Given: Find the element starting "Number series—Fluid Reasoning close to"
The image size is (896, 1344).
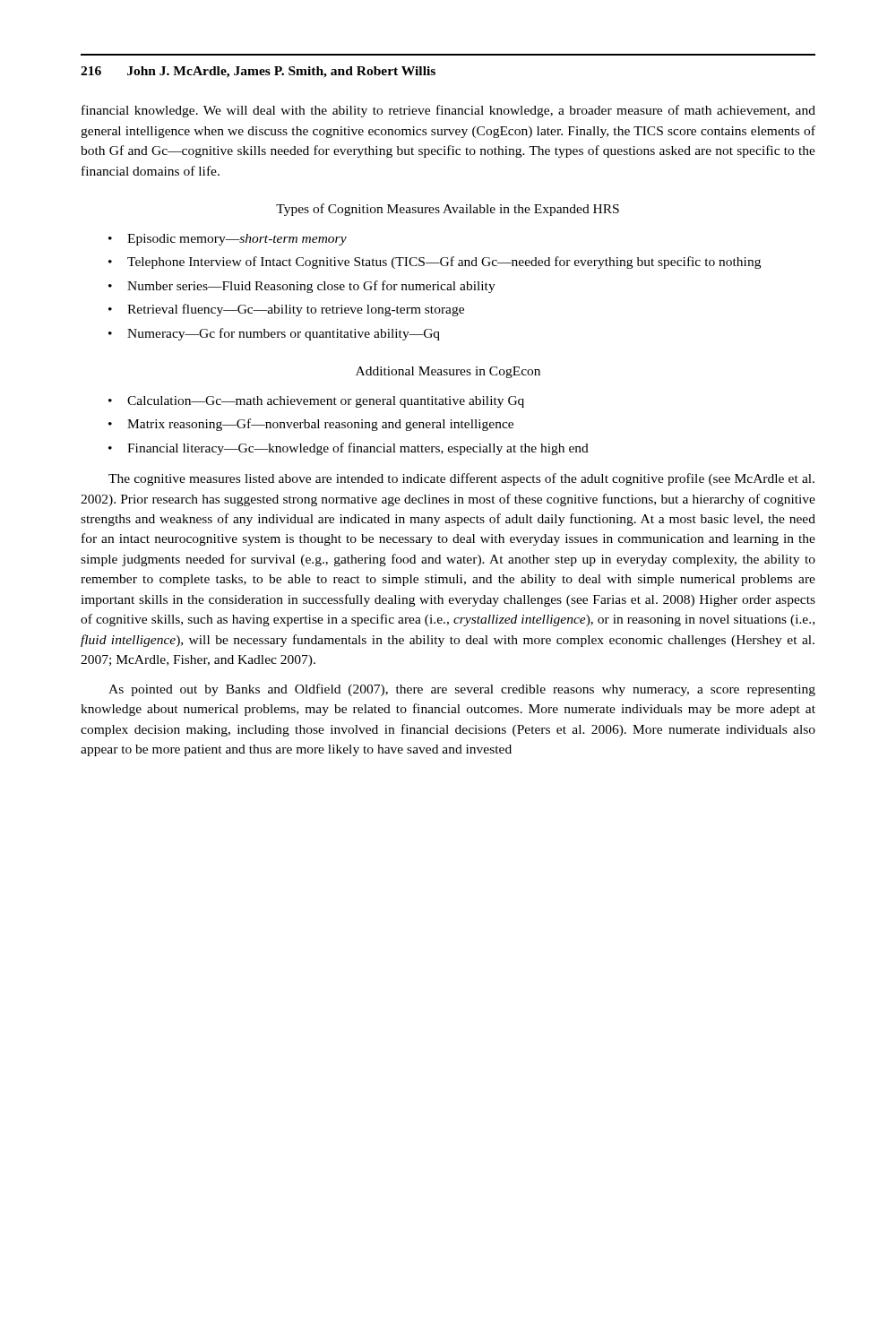Looking at the screenshot, I should pos(311,285).
